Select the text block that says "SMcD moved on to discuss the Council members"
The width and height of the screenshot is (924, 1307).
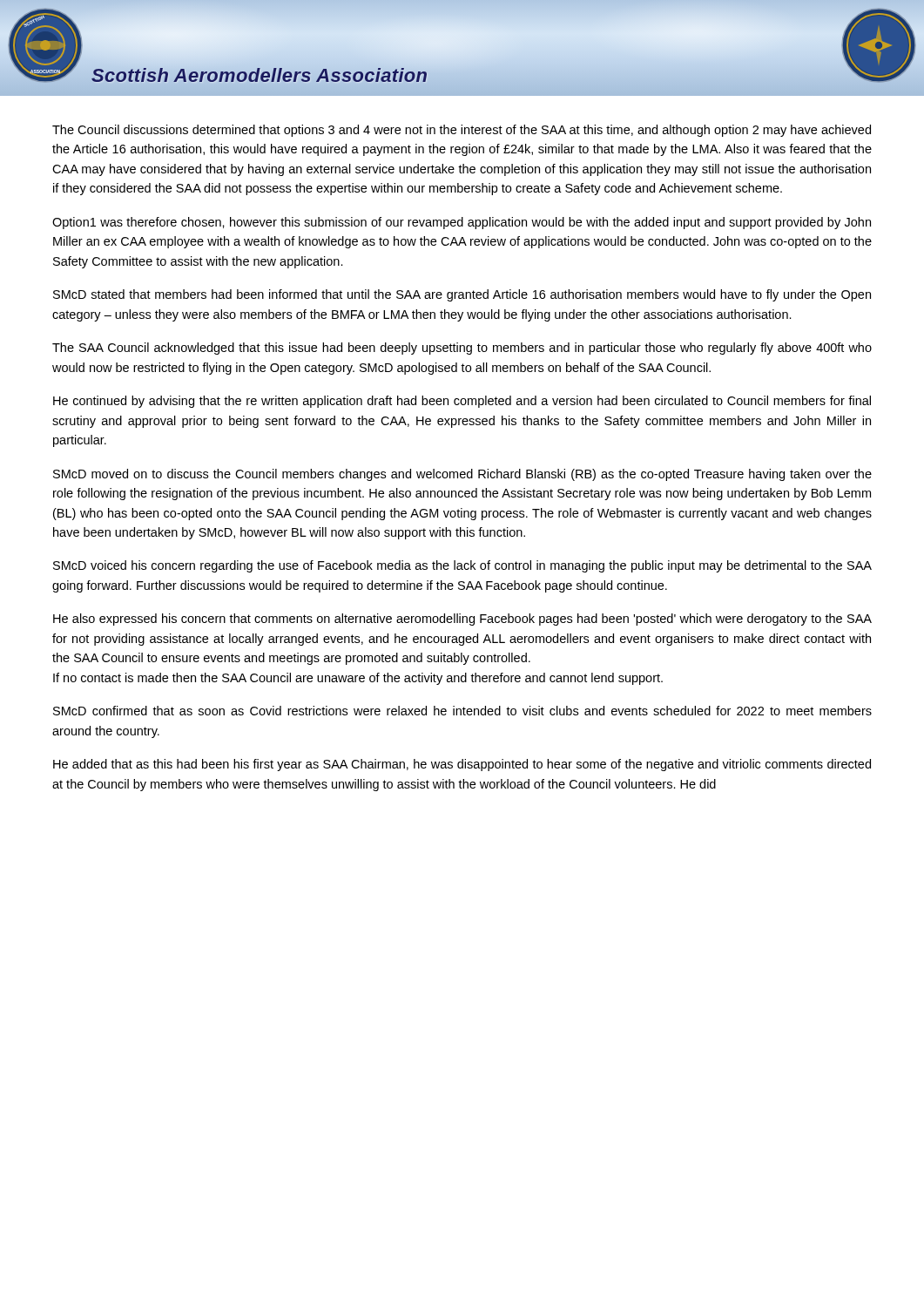(x=462, y=503)
